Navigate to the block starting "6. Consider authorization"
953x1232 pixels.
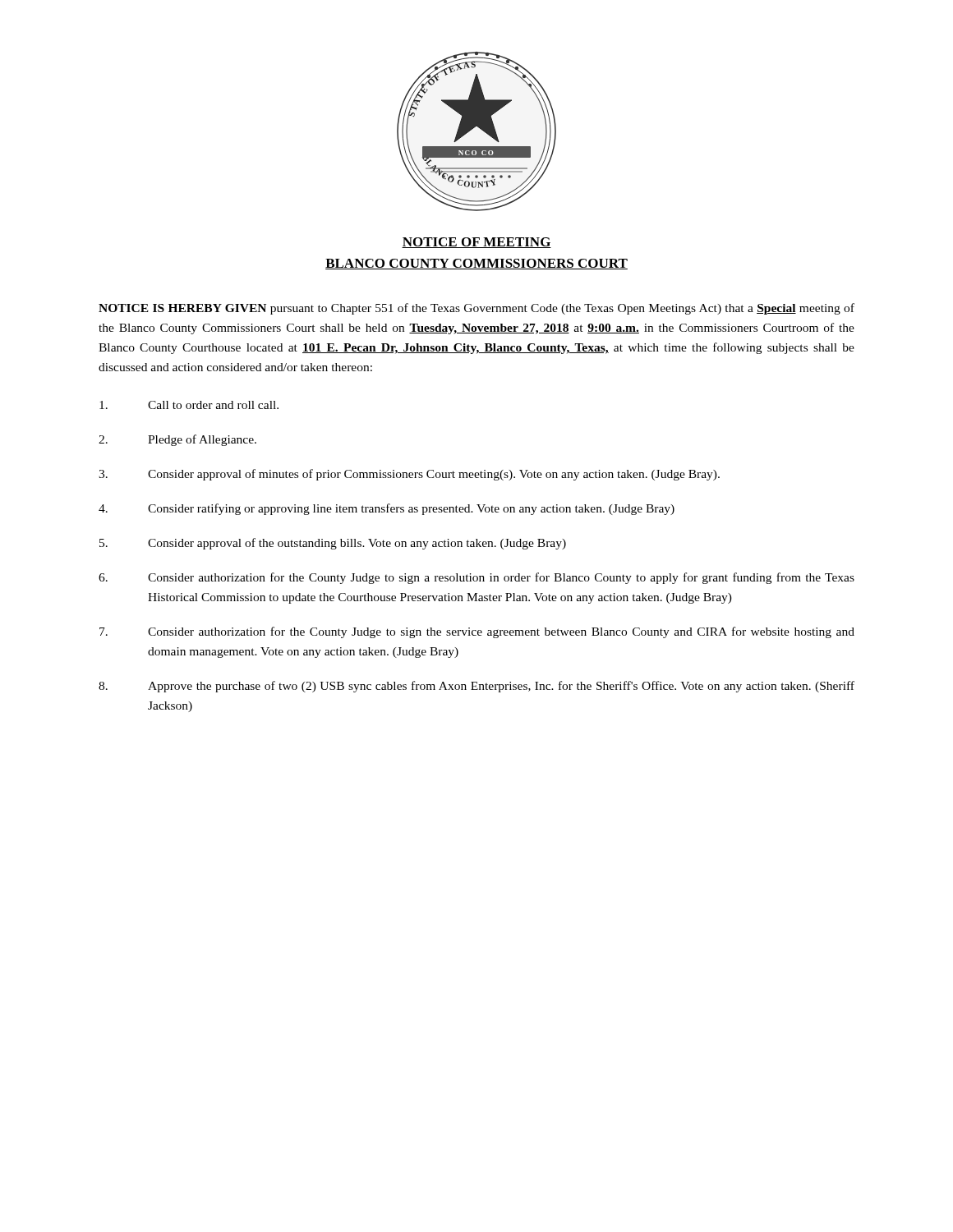point(476,587)
